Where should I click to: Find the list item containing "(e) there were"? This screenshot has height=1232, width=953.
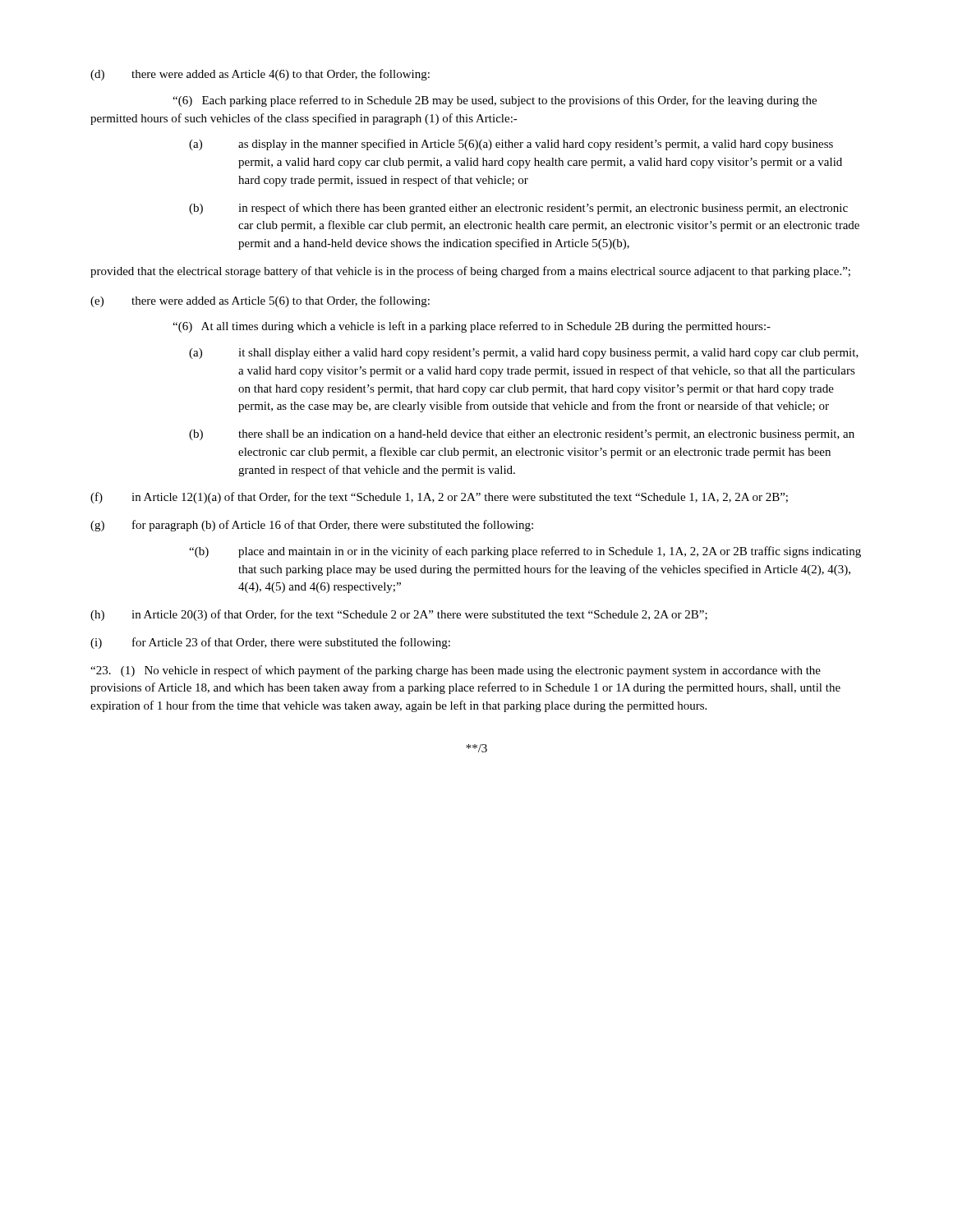tap(260, 301)
